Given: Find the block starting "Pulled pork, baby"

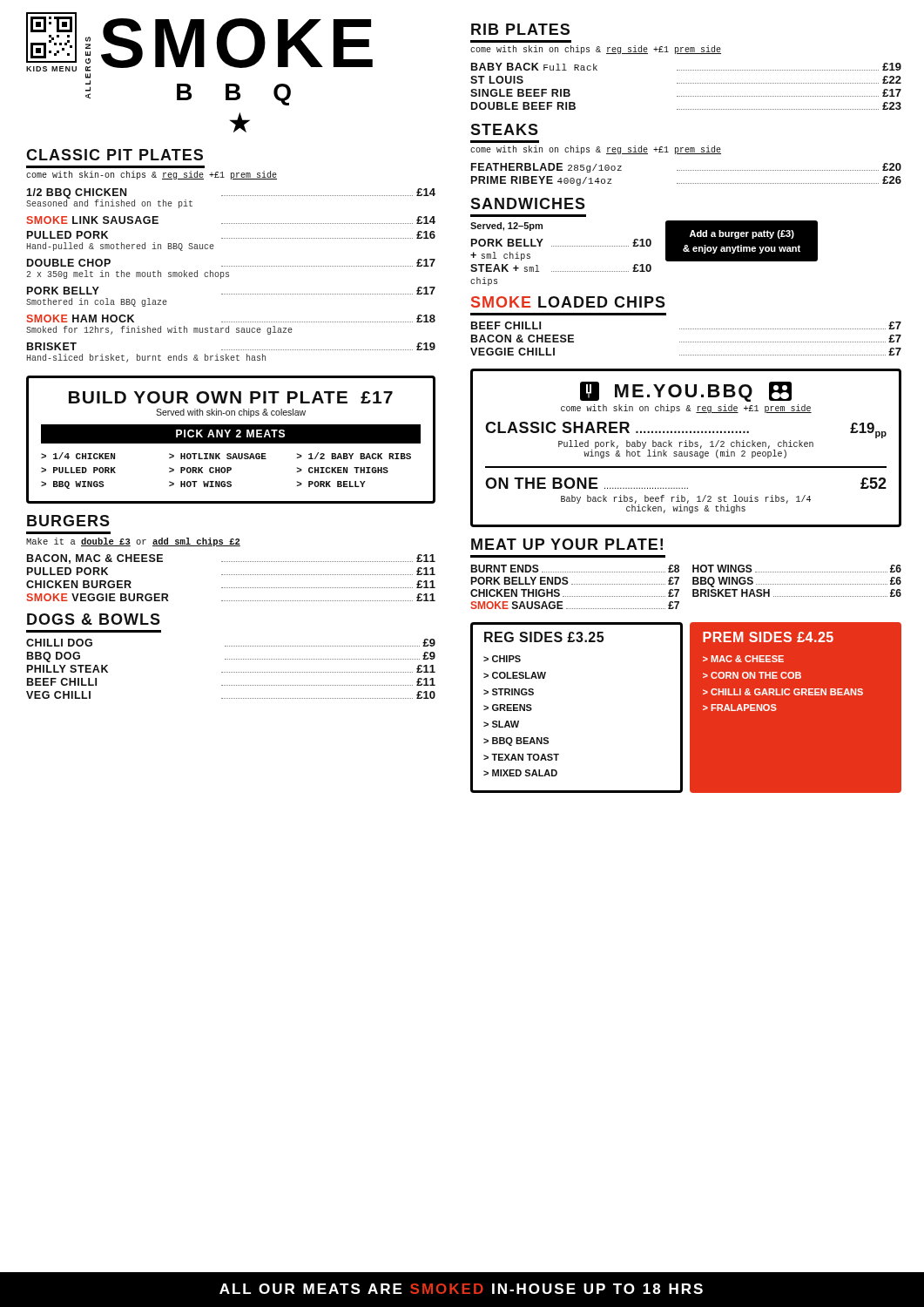Looking at the screenshot, I should [x=686, y=450].
